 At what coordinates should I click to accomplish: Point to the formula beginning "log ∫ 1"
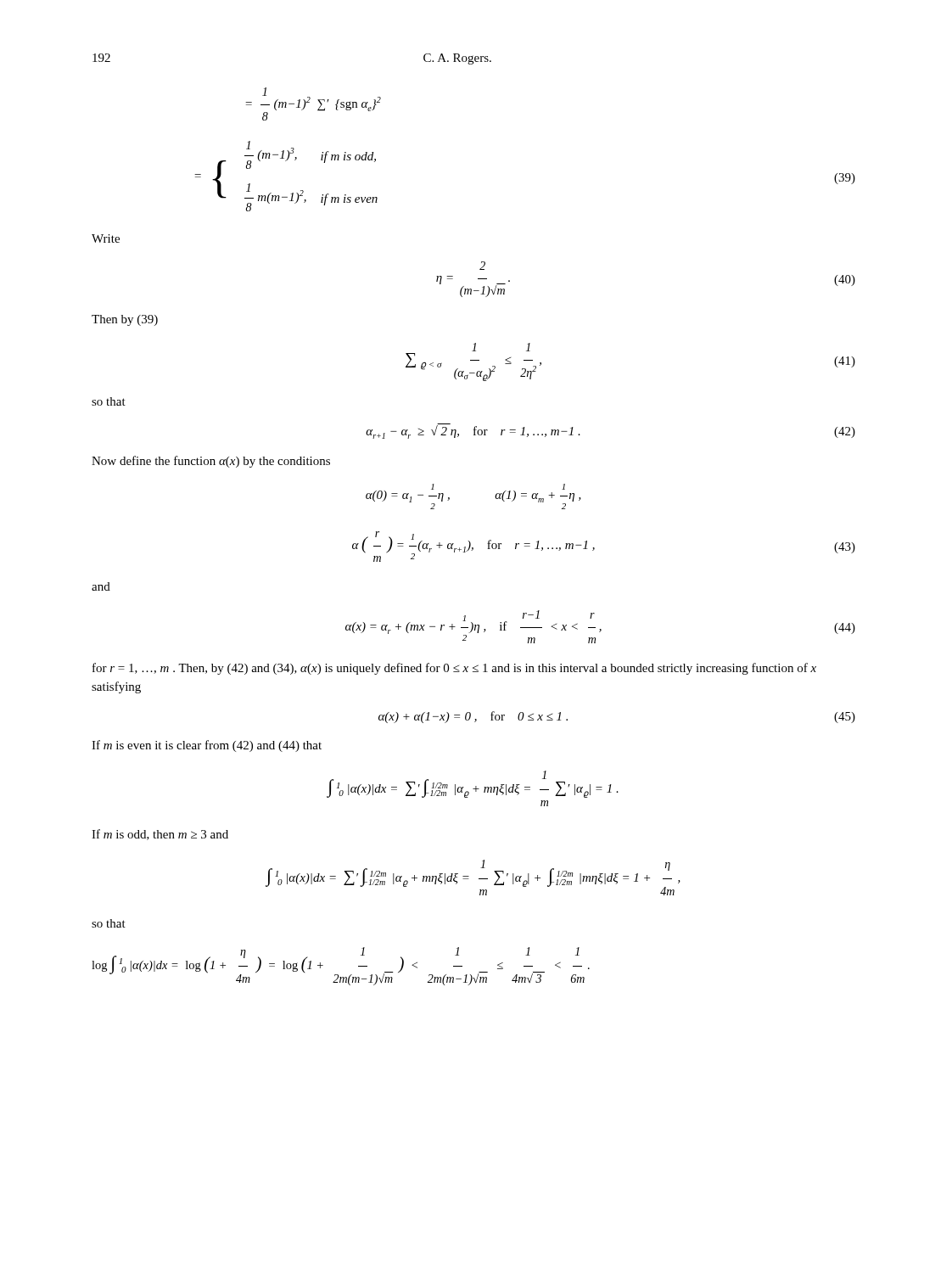pos(341,966)
